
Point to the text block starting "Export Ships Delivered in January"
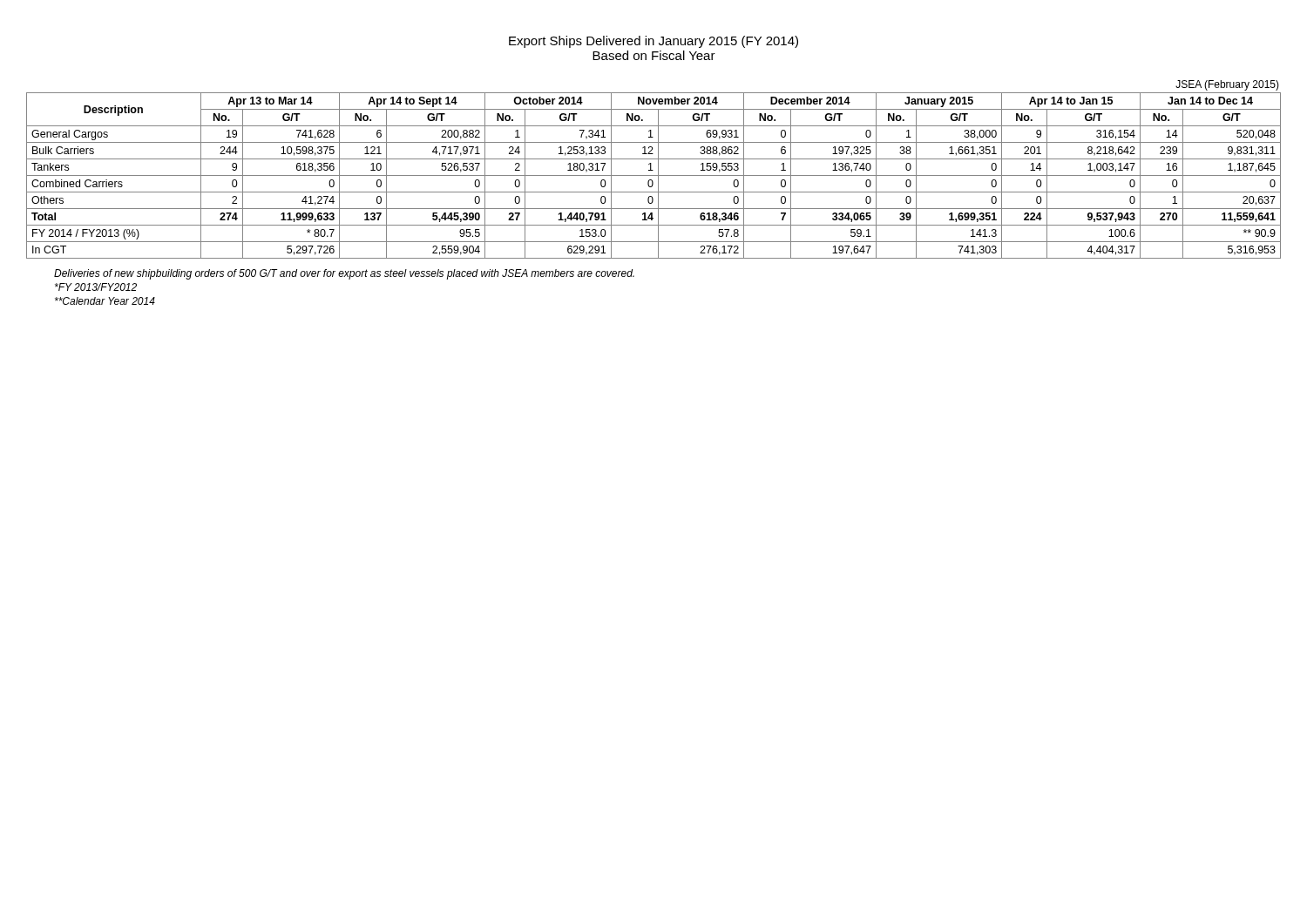[x=654, y=48]
